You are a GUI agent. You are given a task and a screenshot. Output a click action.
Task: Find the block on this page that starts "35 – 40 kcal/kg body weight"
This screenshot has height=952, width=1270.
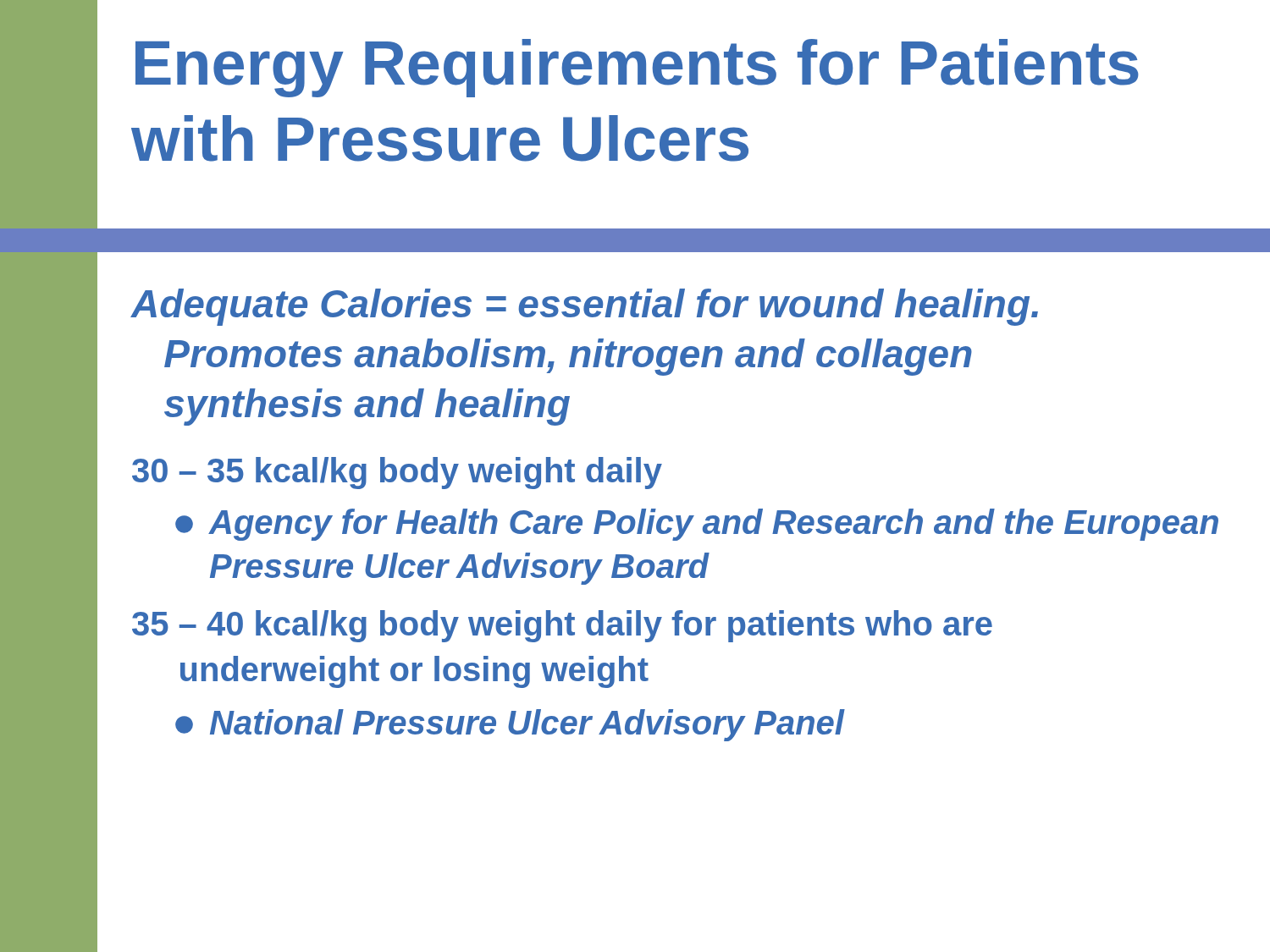562,647
